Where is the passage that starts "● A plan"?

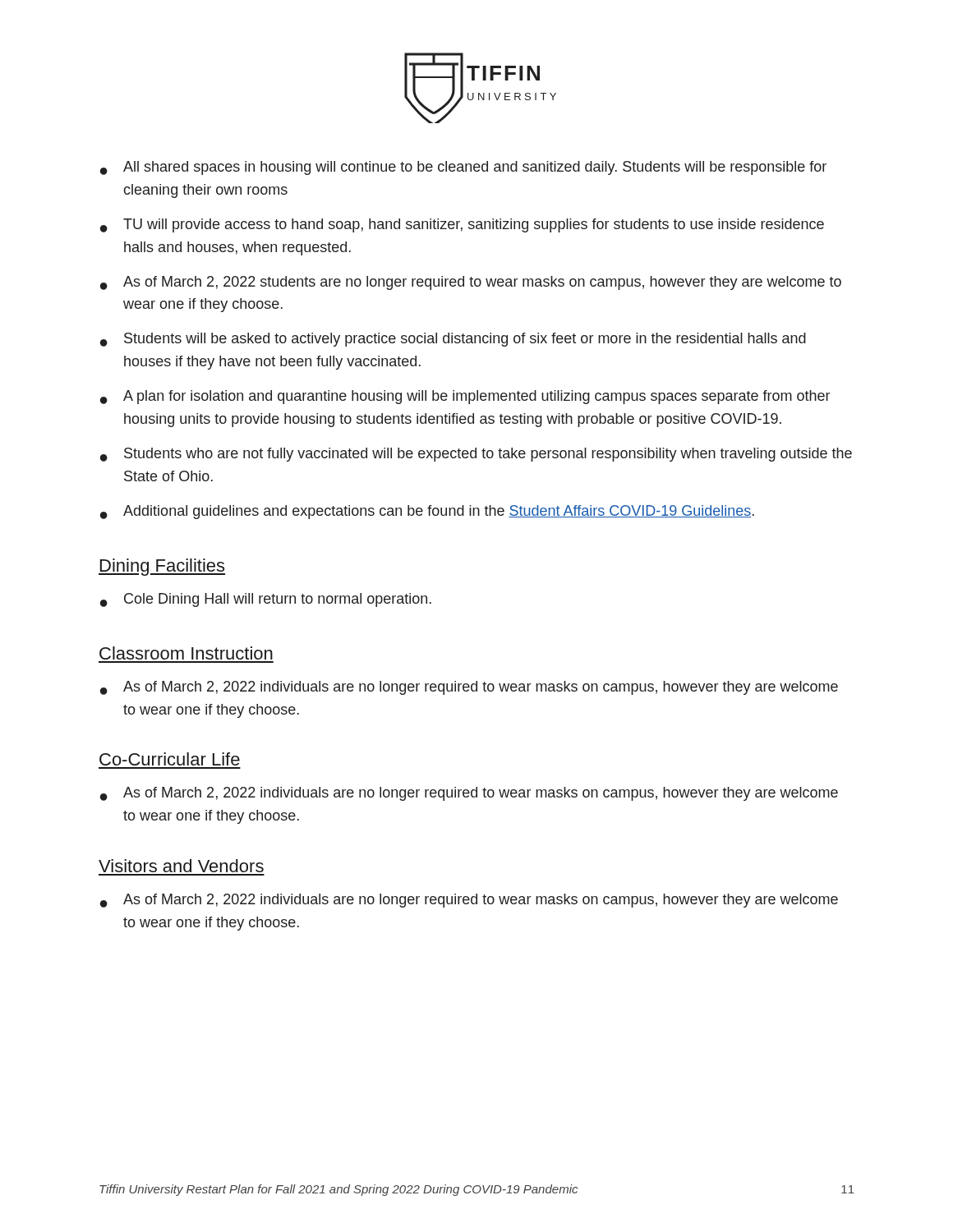pyautogui.click(x=476, y=408)
